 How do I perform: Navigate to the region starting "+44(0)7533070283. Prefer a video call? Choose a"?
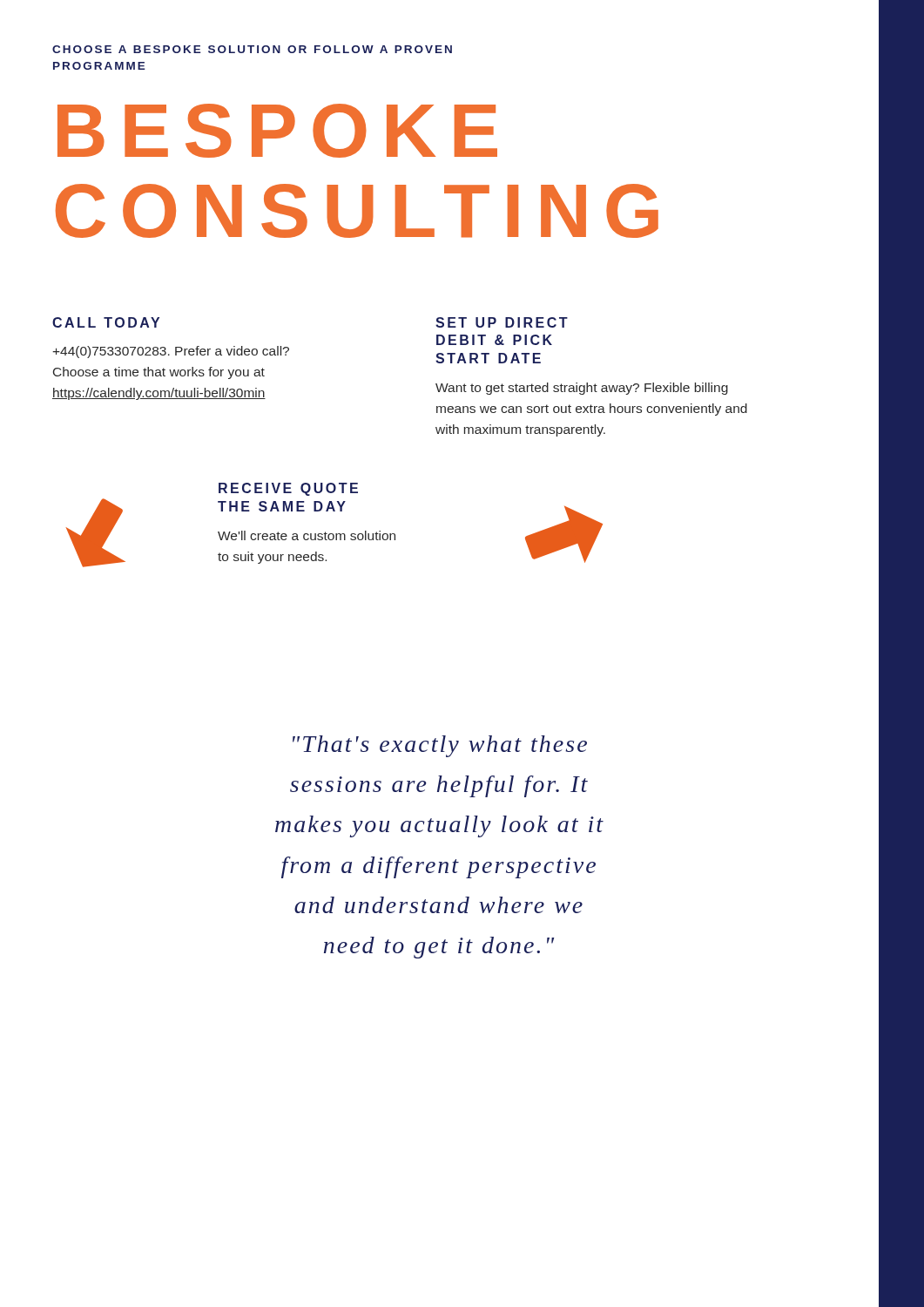171,372
